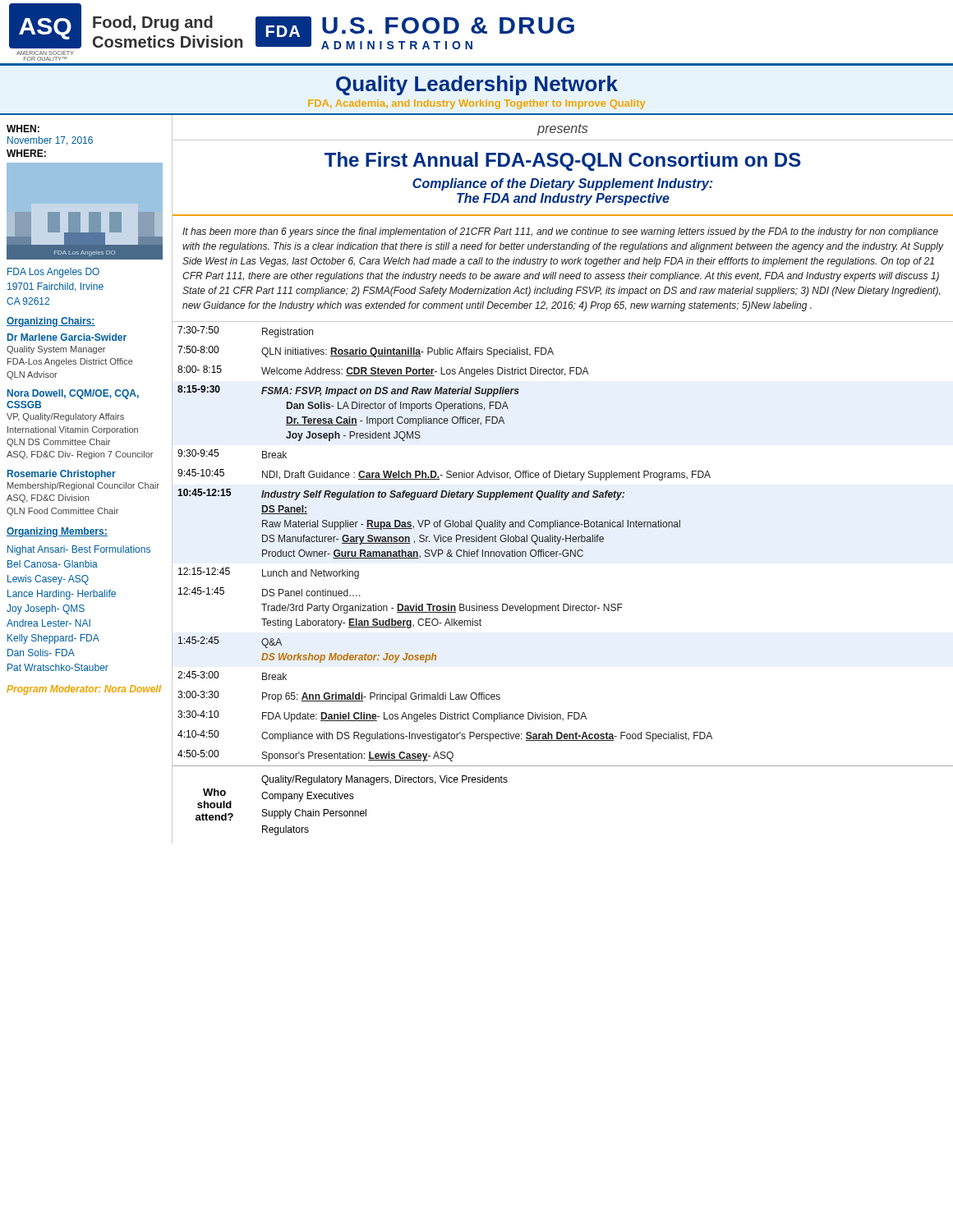
Task: Locate the list item that says "Bel Canosa- Glanbia"
Action: (52, 564)
